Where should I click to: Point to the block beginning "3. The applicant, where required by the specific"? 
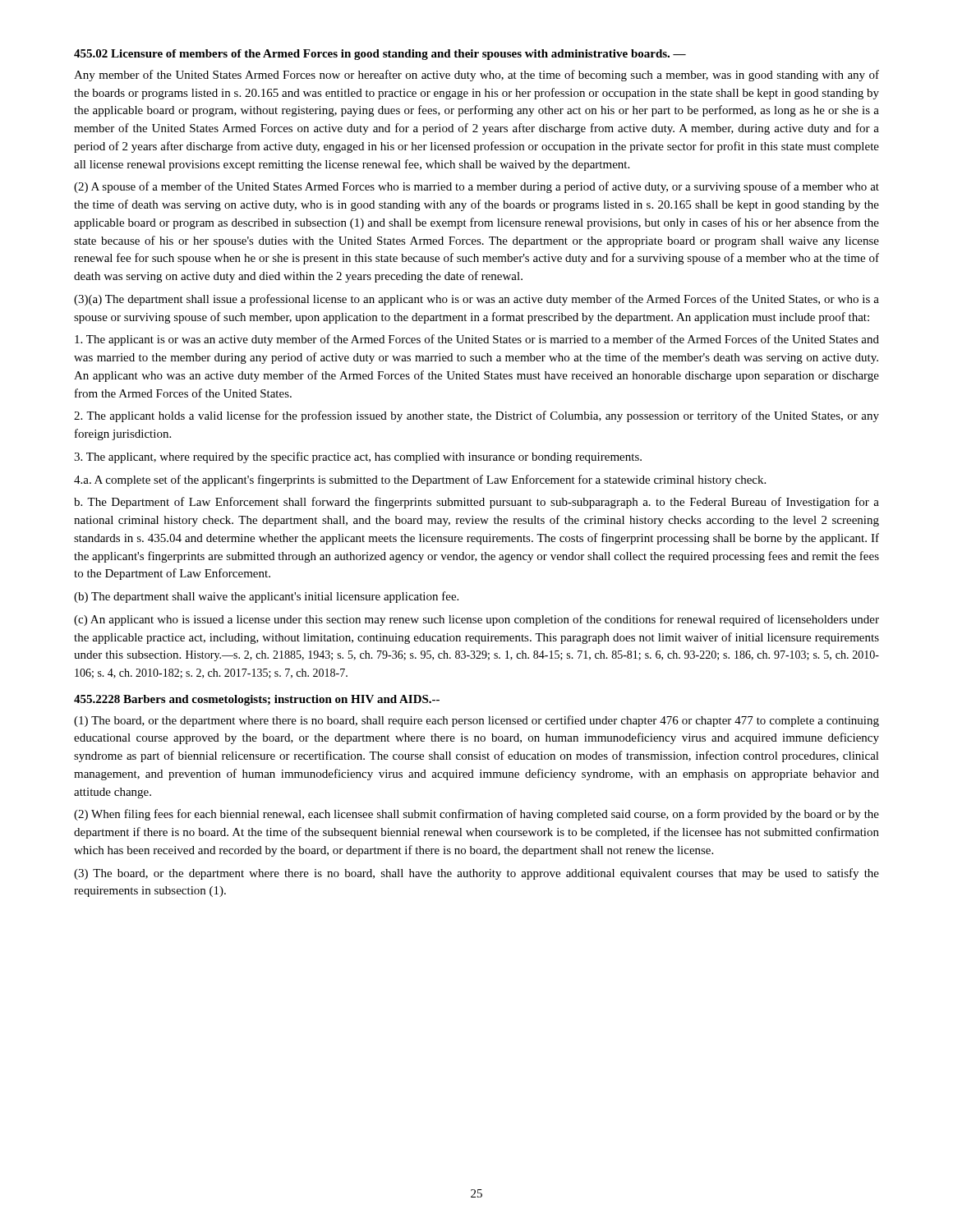358,456
